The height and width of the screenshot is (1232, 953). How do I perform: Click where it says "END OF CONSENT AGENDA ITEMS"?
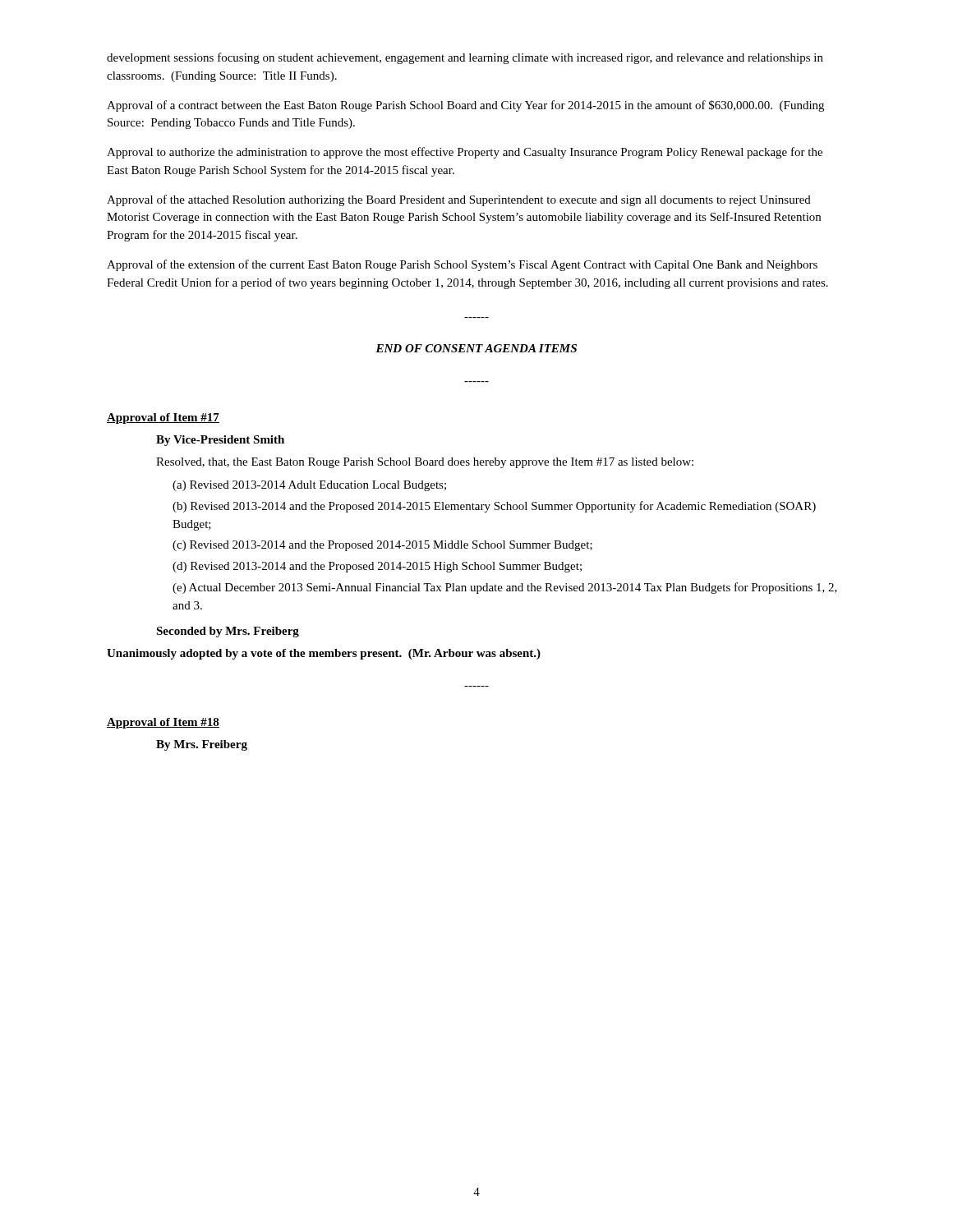pyautogui.click(x=476, y=348)
